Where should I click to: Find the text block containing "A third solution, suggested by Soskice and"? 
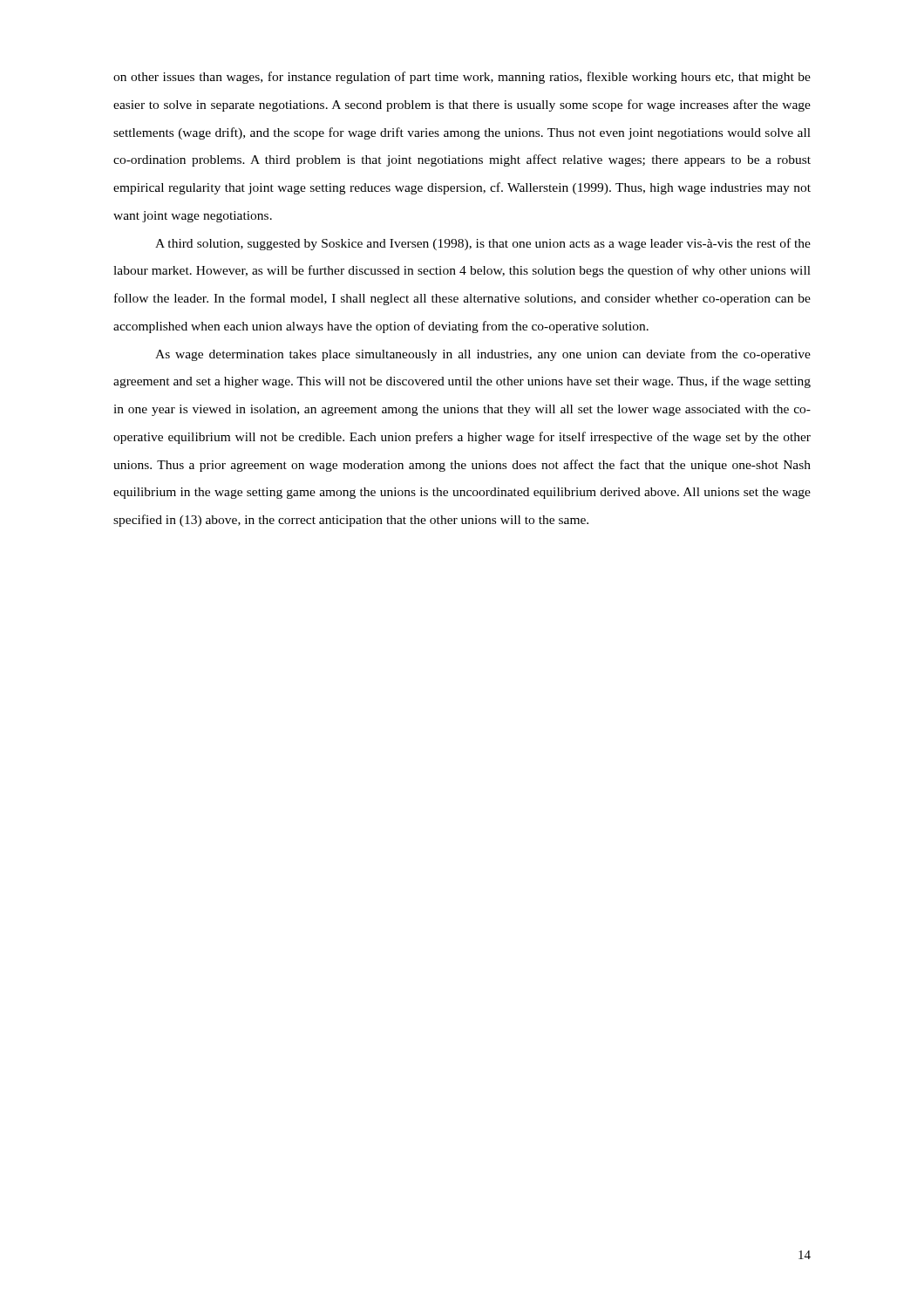pos(462,284)
